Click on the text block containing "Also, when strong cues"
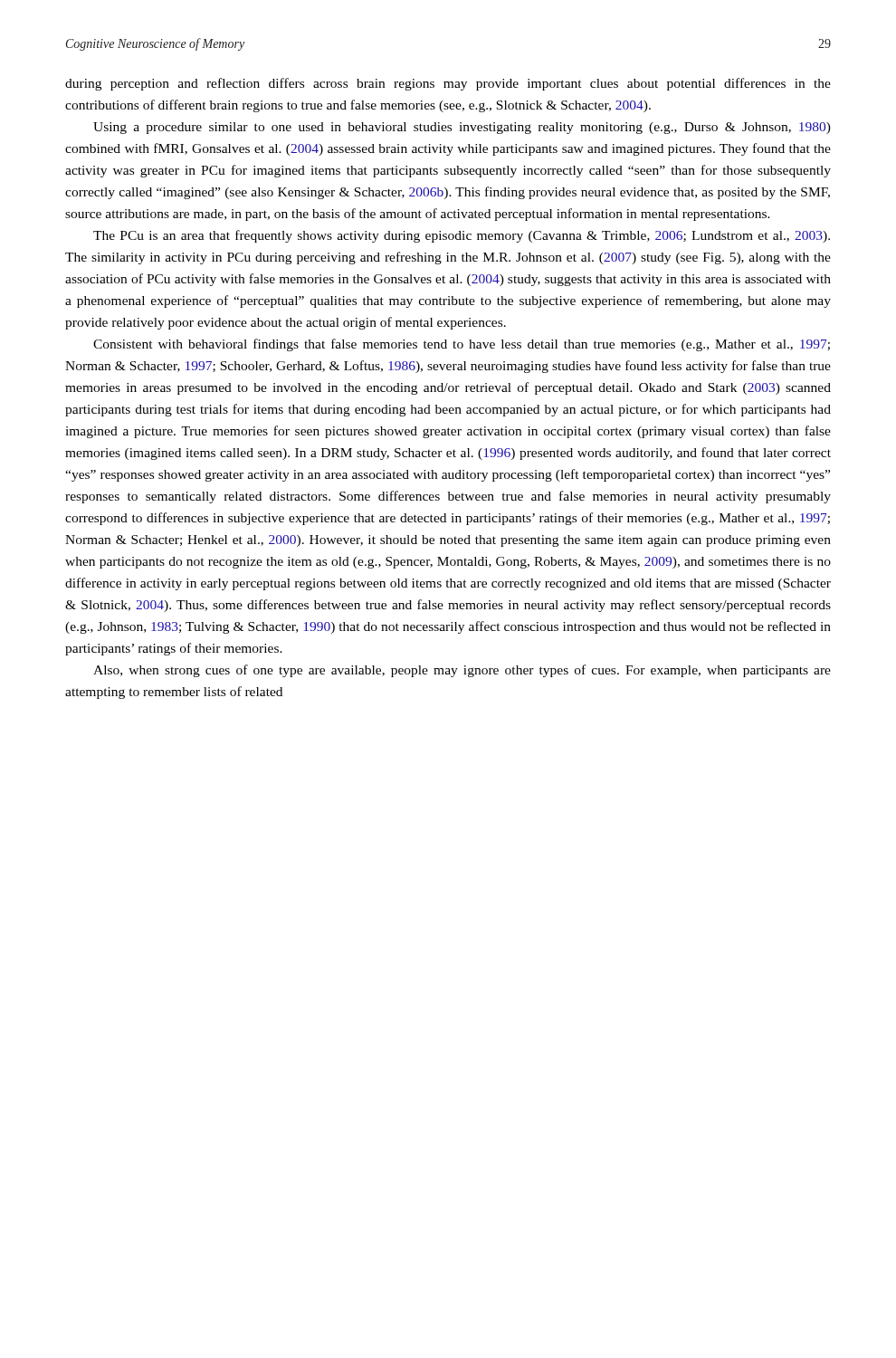 448,681
